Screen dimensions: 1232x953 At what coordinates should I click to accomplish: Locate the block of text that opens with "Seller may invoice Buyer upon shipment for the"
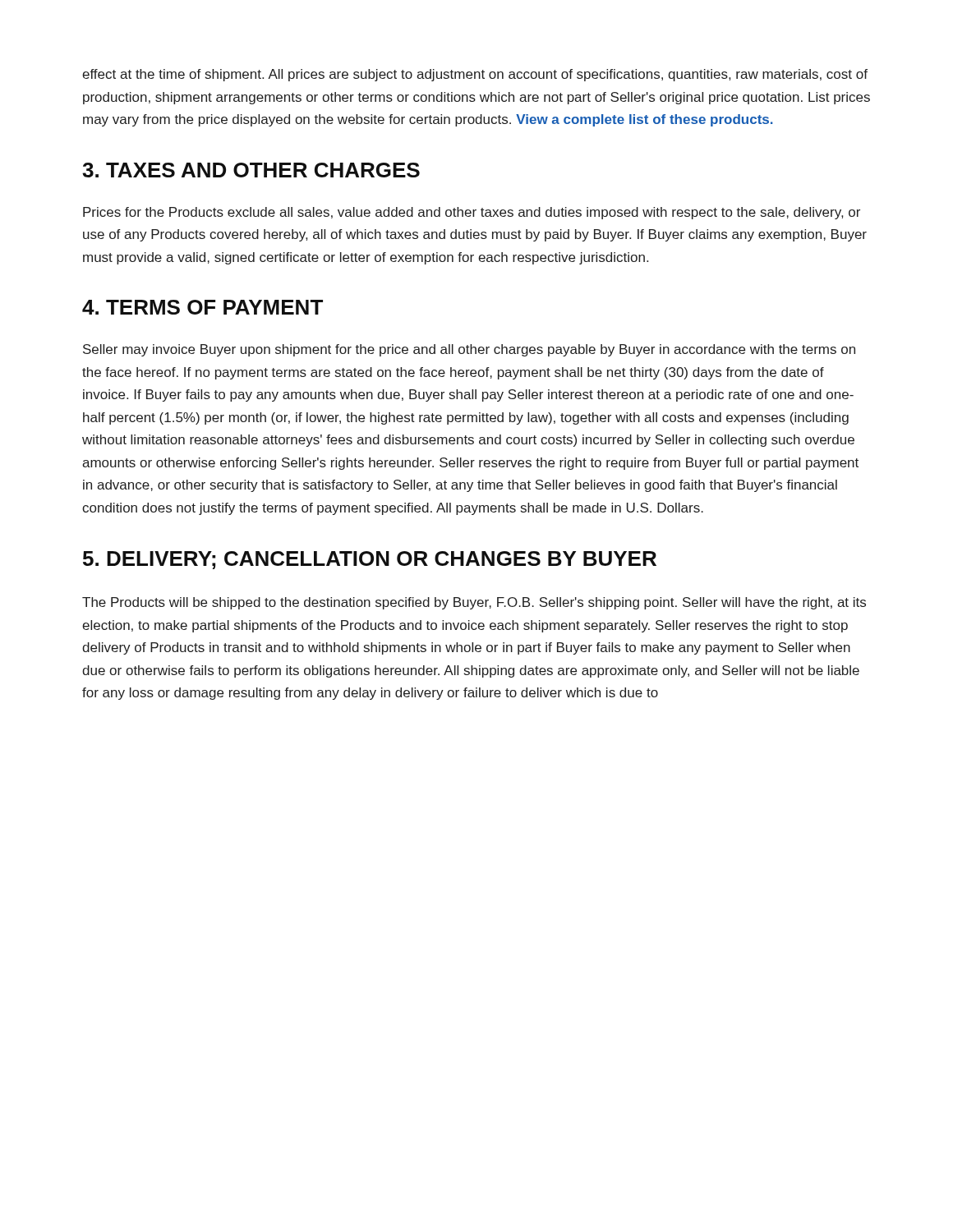tap(476, 429)
